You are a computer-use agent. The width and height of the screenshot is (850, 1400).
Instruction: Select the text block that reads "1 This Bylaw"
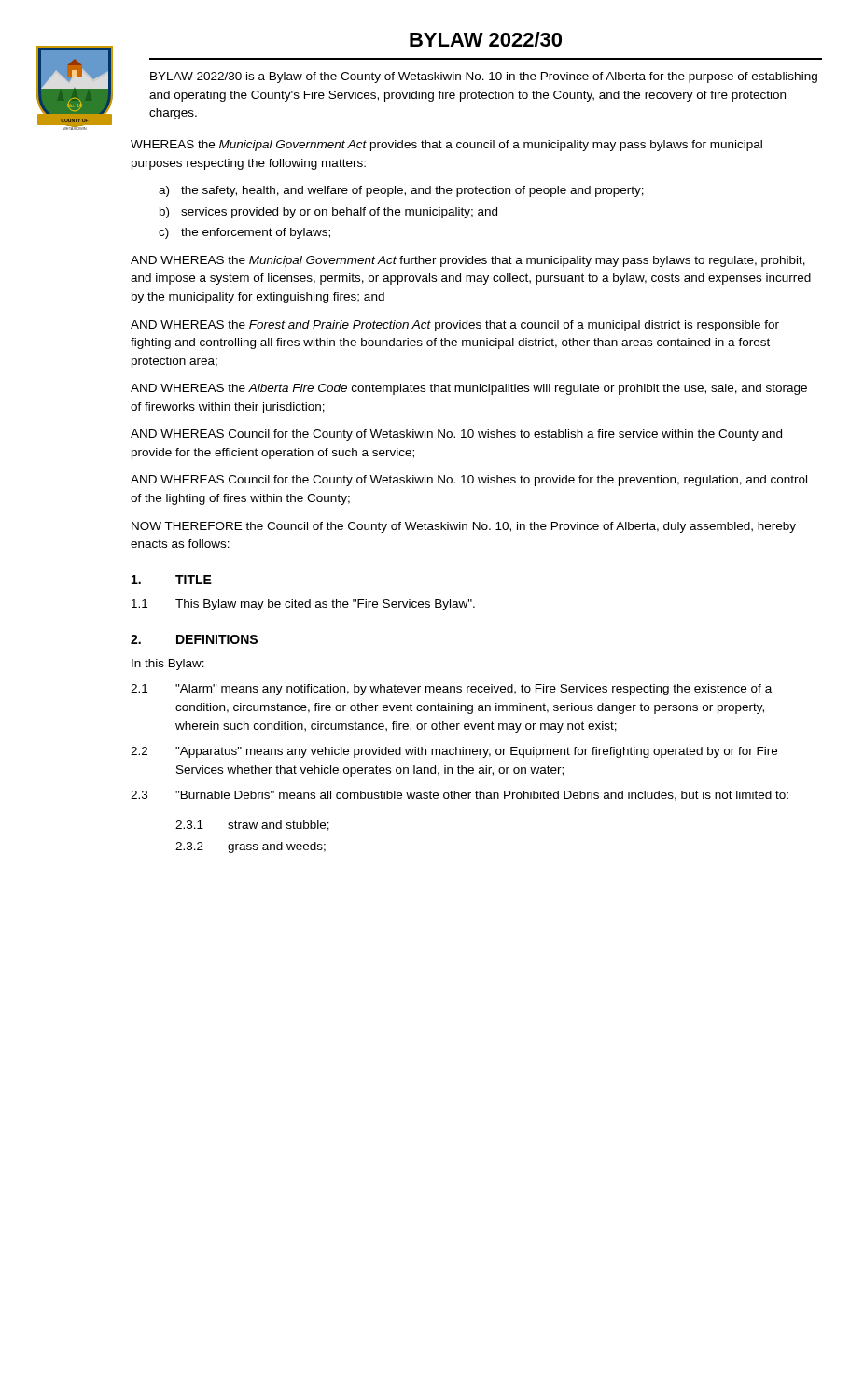[472, 604]
